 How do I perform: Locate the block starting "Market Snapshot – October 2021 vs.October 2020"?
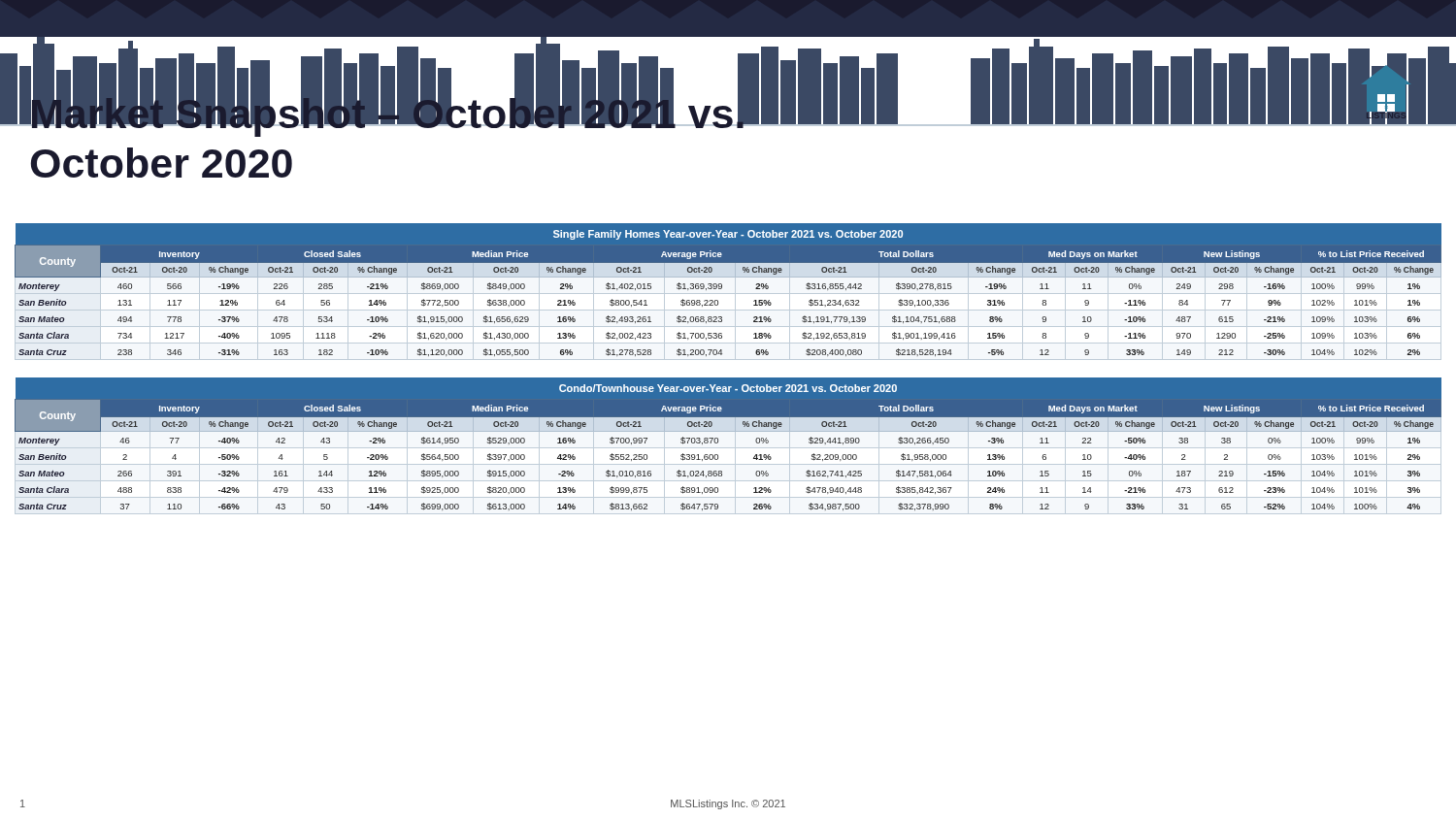(x=388, y=138)
